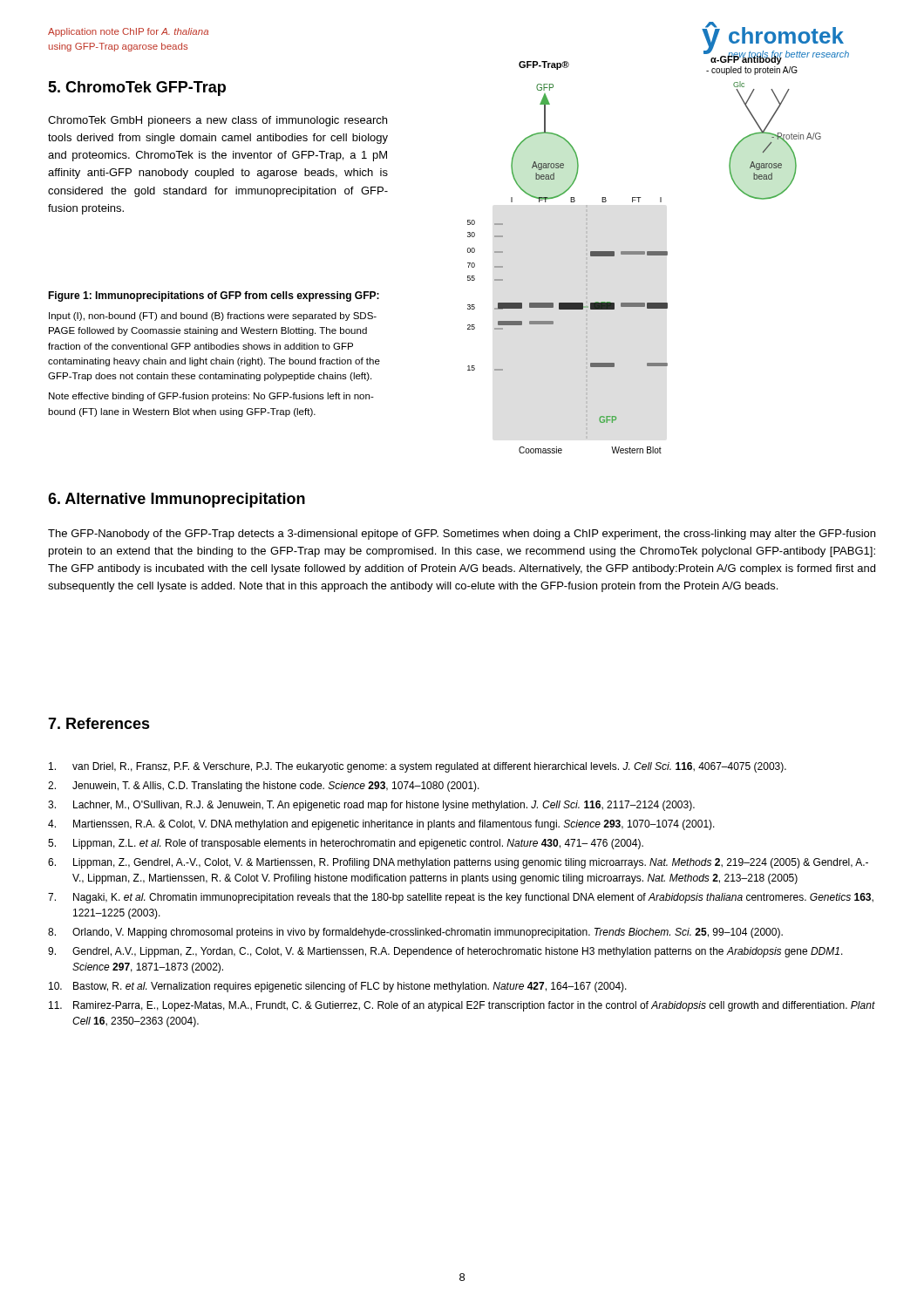Navigate to the text starting "van Driel, R., Fransz, P.F. &"
The image size is (924, 1308).
[x=417, y=766]
